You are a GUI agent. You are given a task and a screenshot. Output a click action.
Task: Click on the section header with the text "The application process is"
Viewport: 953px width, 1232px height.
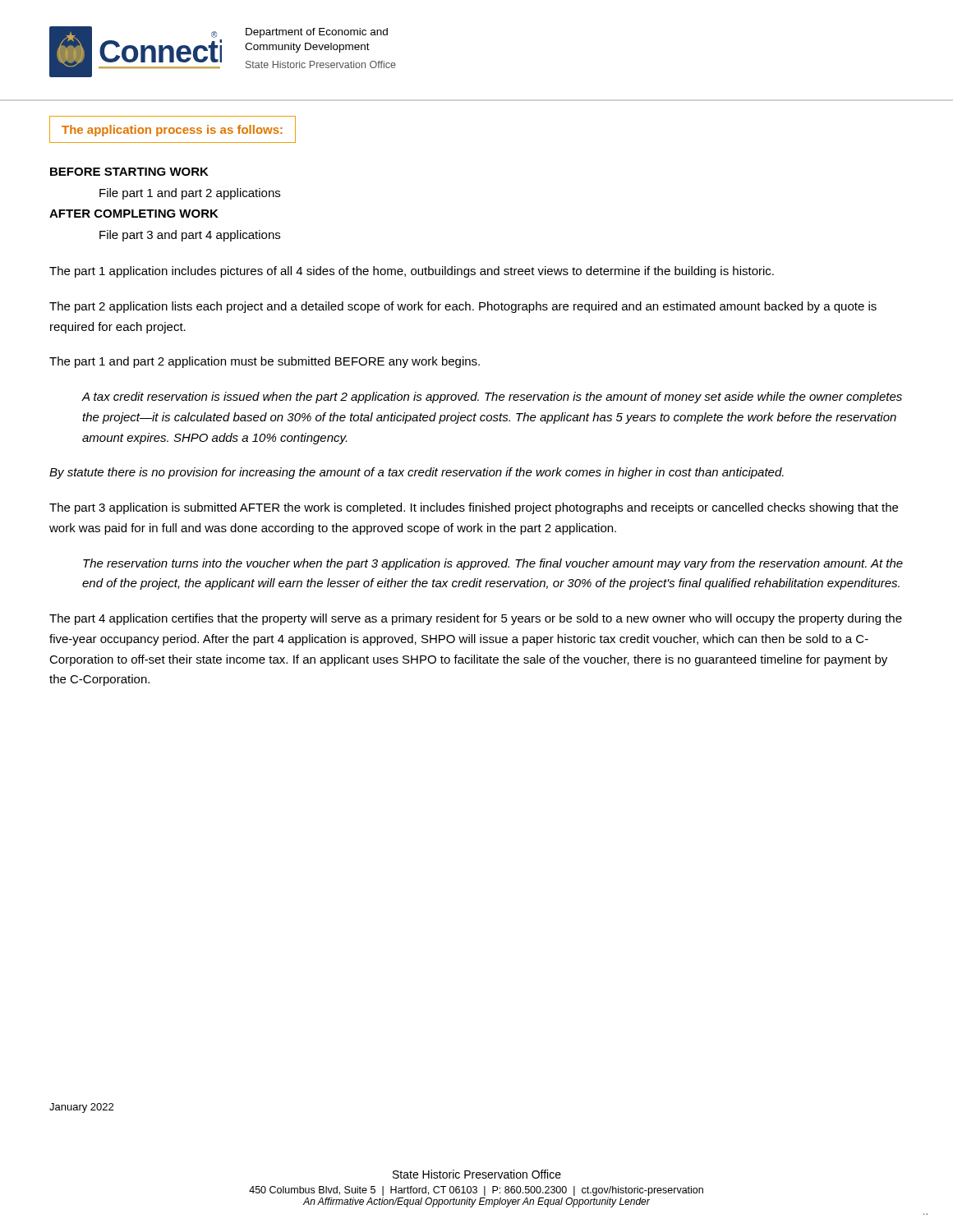click(173, 129)
